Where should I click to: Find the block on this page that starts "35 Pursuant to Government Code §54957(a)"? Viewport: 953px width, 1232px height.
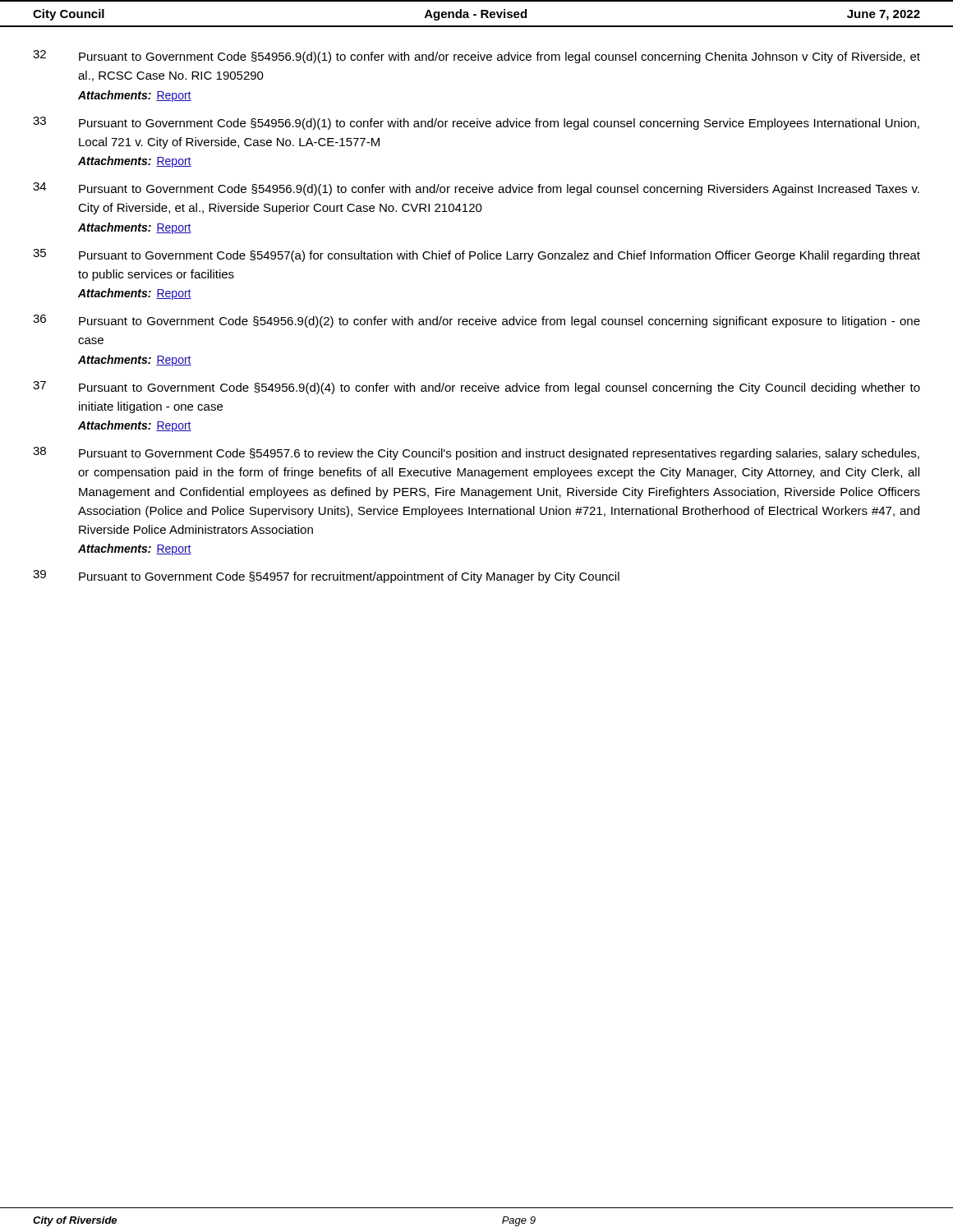point(476,264)
